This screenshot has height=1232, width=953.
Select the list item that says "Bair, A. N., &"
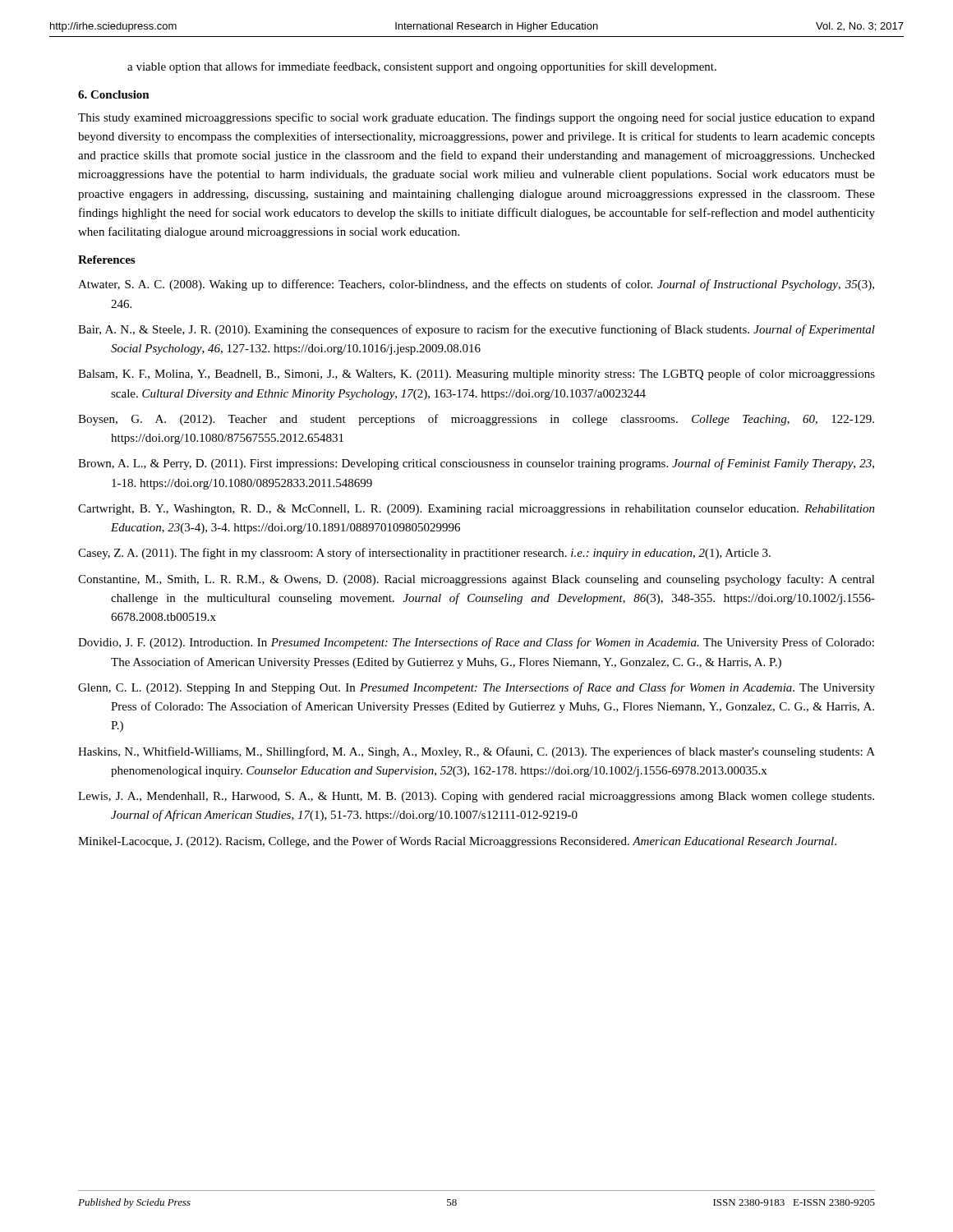coord(476,339)
